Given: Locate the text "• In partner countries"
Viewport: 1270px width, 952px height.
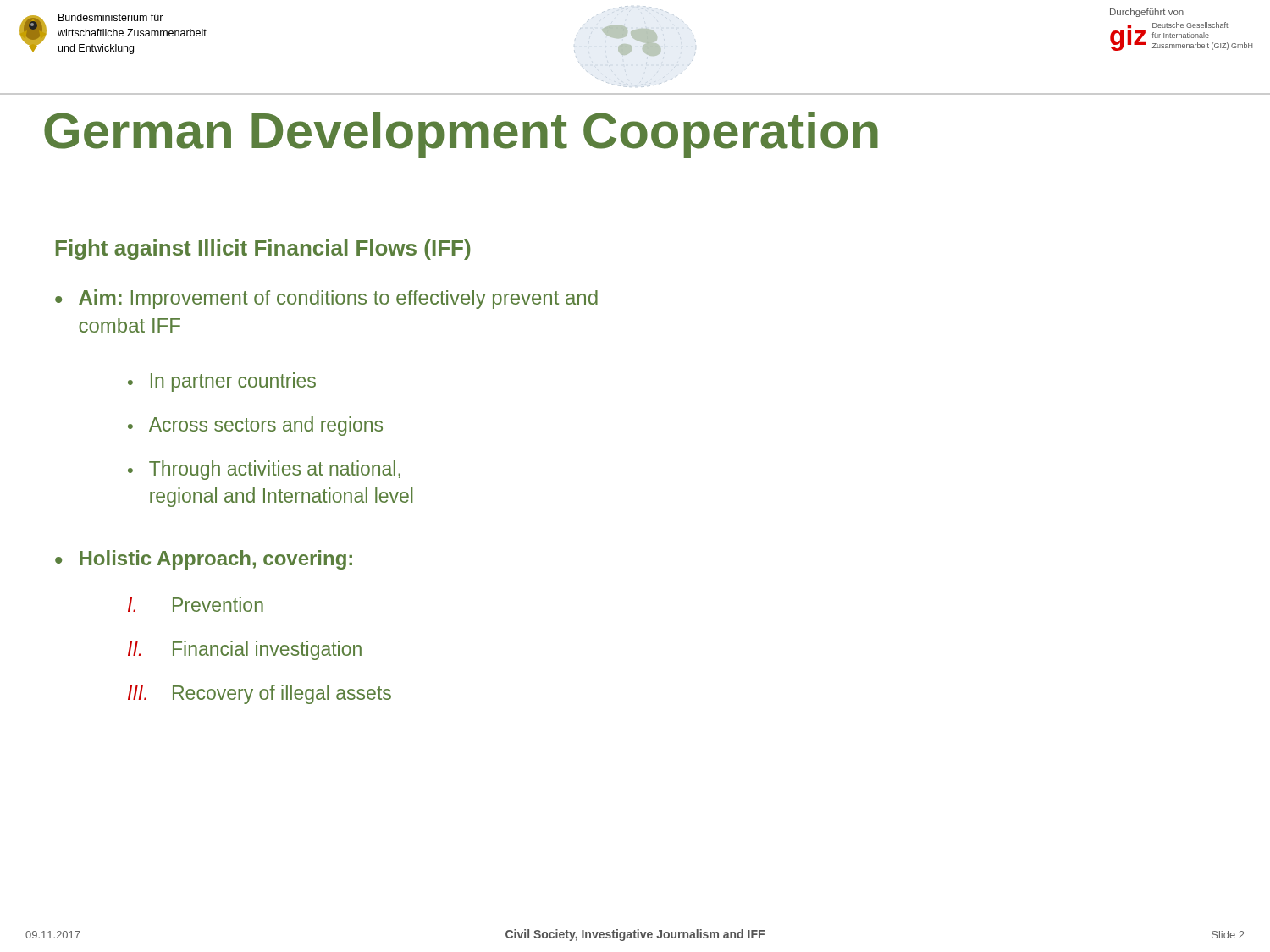Looking at the screenshot, I should (222, 382).
